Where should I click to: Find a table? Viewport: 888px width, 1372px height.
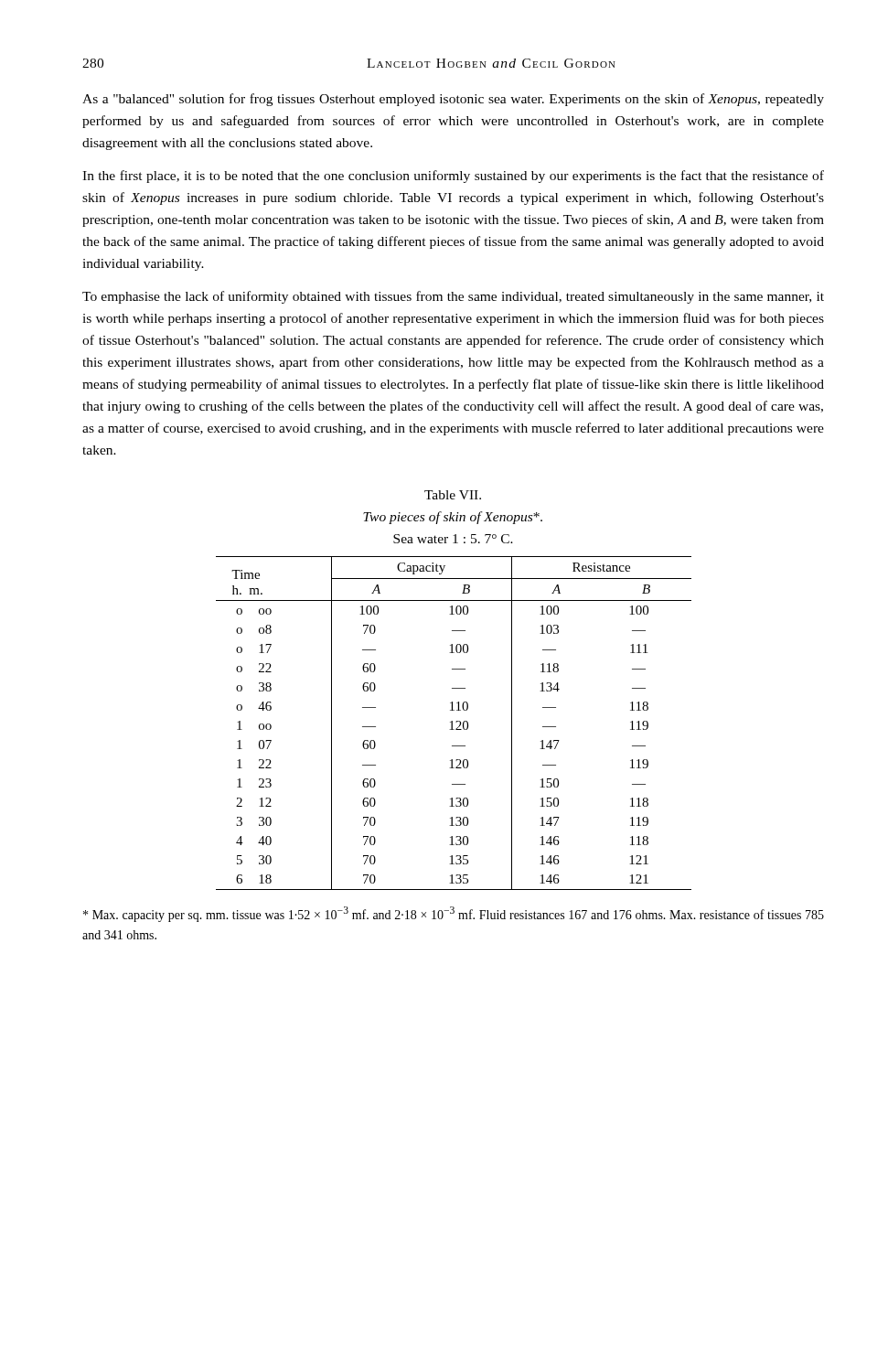pos(453,723)
